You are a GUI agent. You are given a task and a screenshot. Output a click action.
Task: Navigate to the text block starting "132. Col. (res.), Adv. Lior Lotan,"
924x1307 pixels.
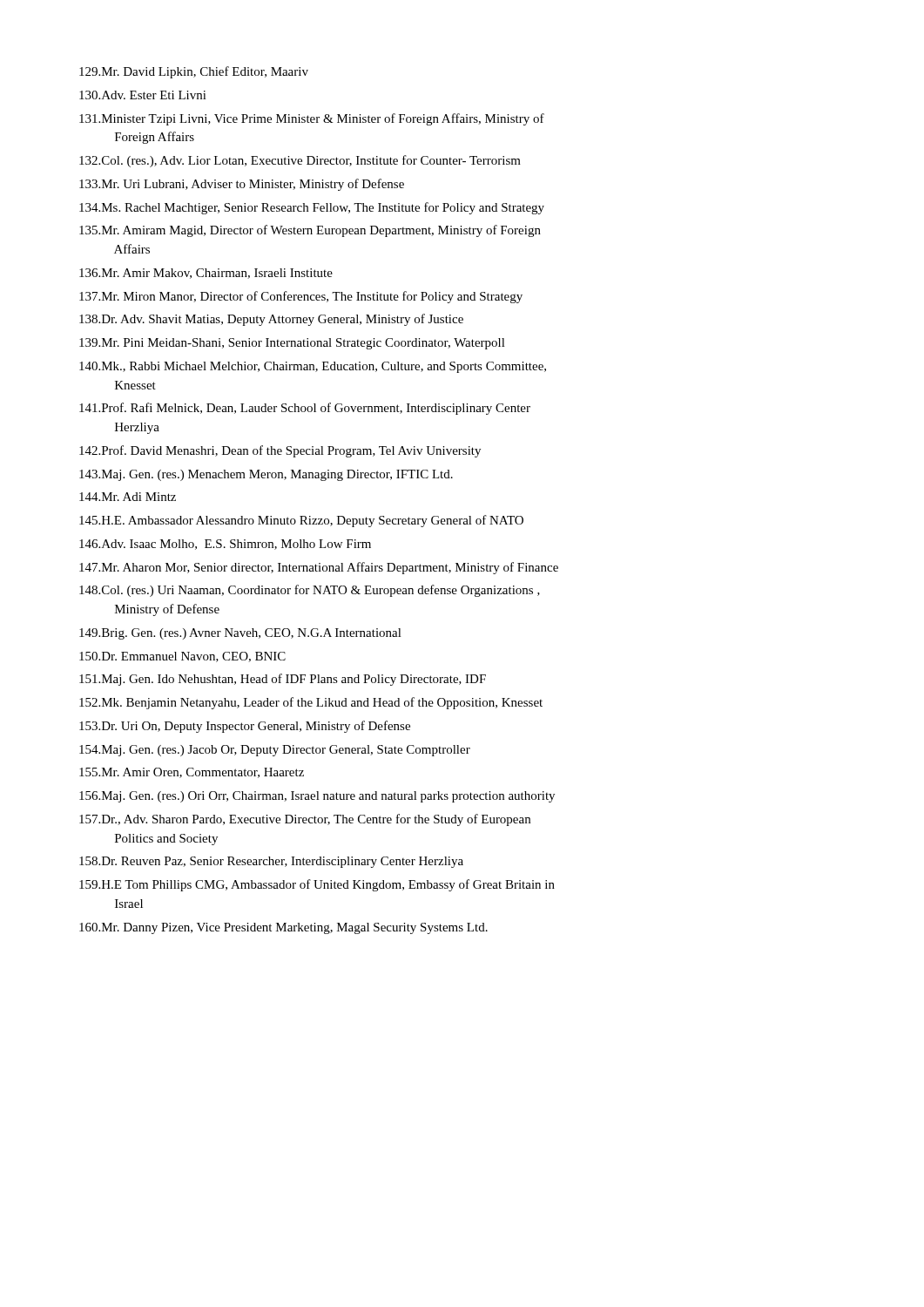462,161
